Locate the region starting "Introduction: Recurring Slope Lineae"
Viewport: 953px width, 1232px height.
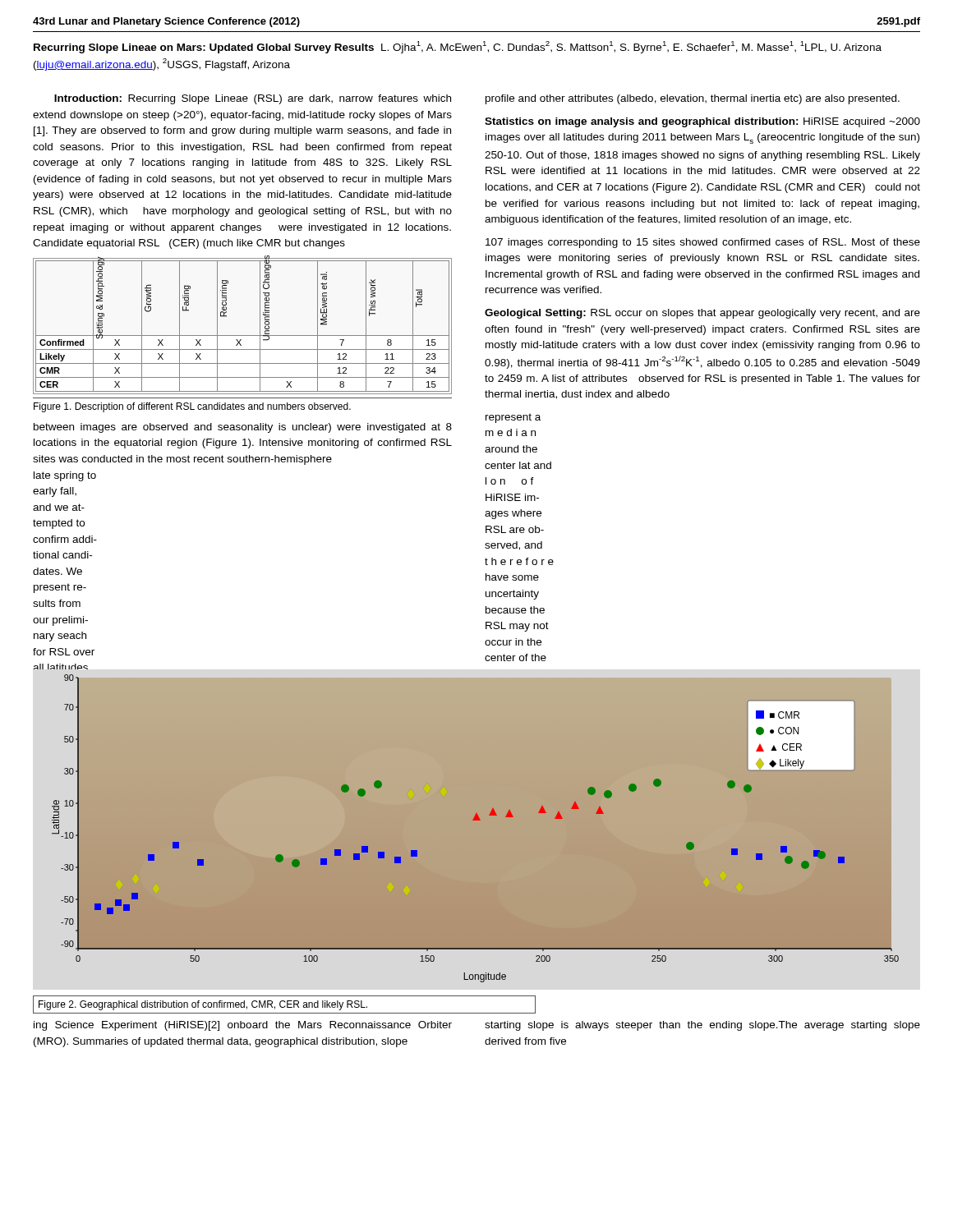pyautogui.click(x=242, y=170)
